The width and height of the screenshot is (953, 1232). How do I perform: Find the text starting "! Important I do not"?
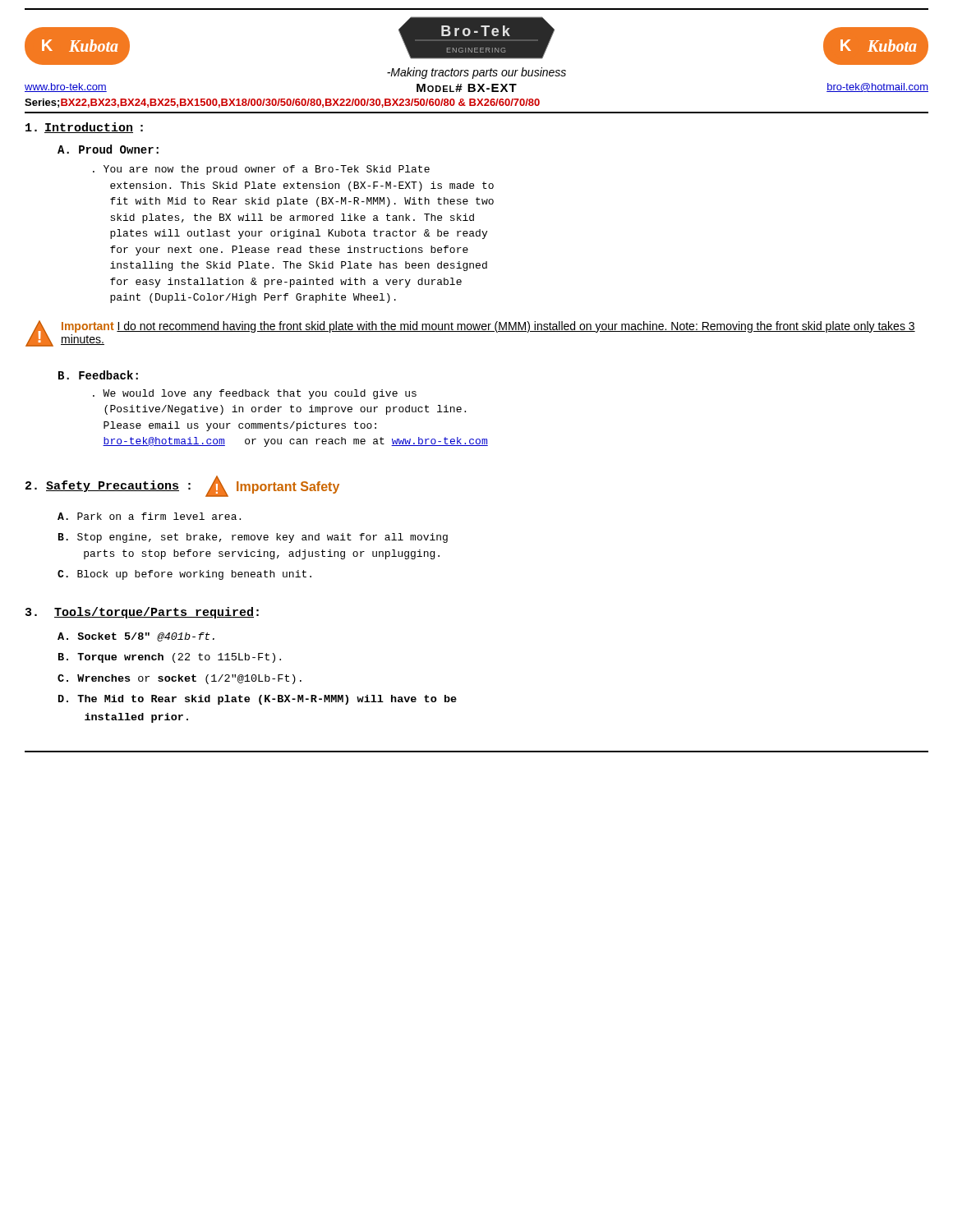click(476, 336)
